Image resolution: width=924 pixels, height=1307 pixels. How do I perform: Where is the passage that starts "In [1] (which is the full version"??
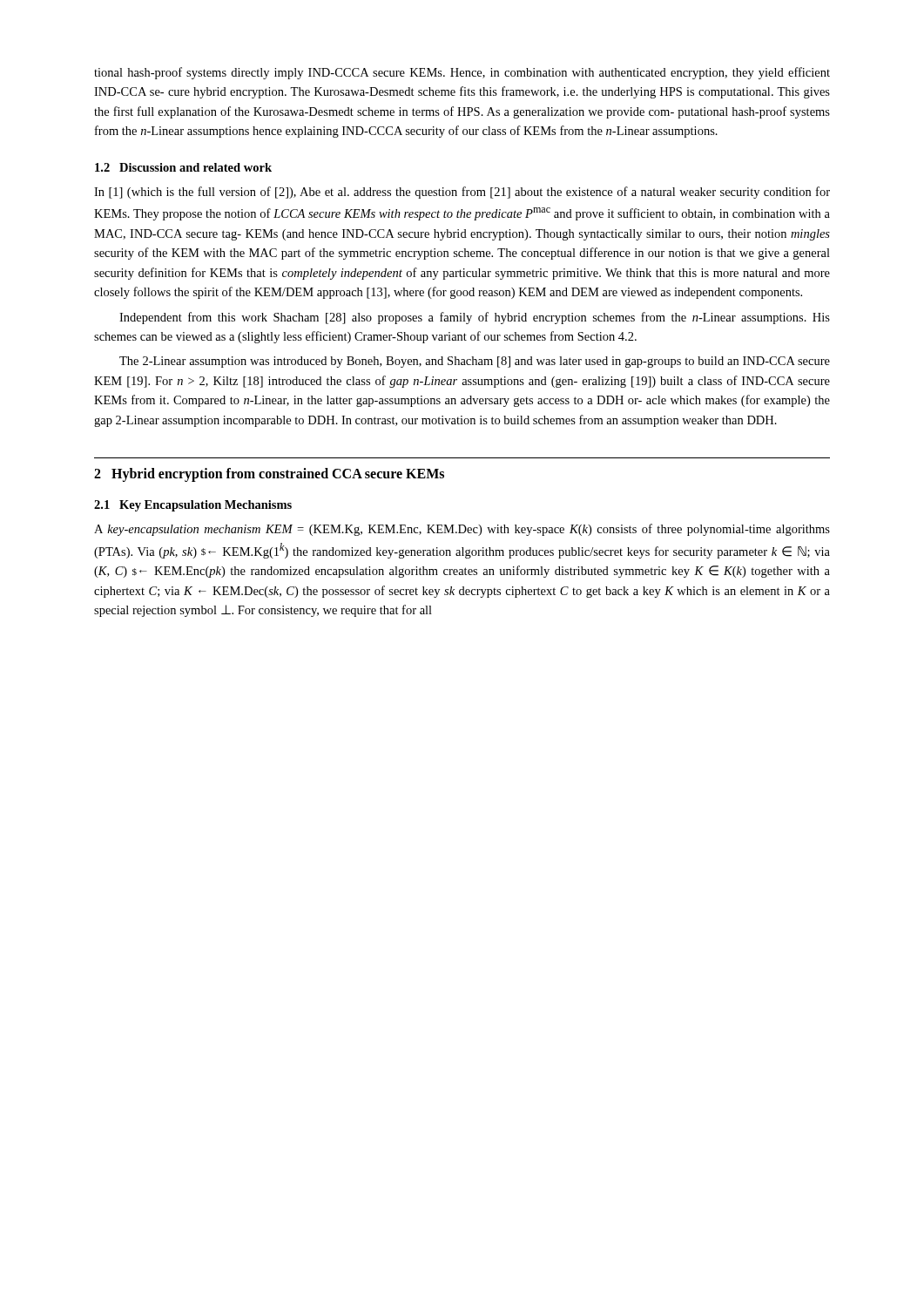pos(462,306)
